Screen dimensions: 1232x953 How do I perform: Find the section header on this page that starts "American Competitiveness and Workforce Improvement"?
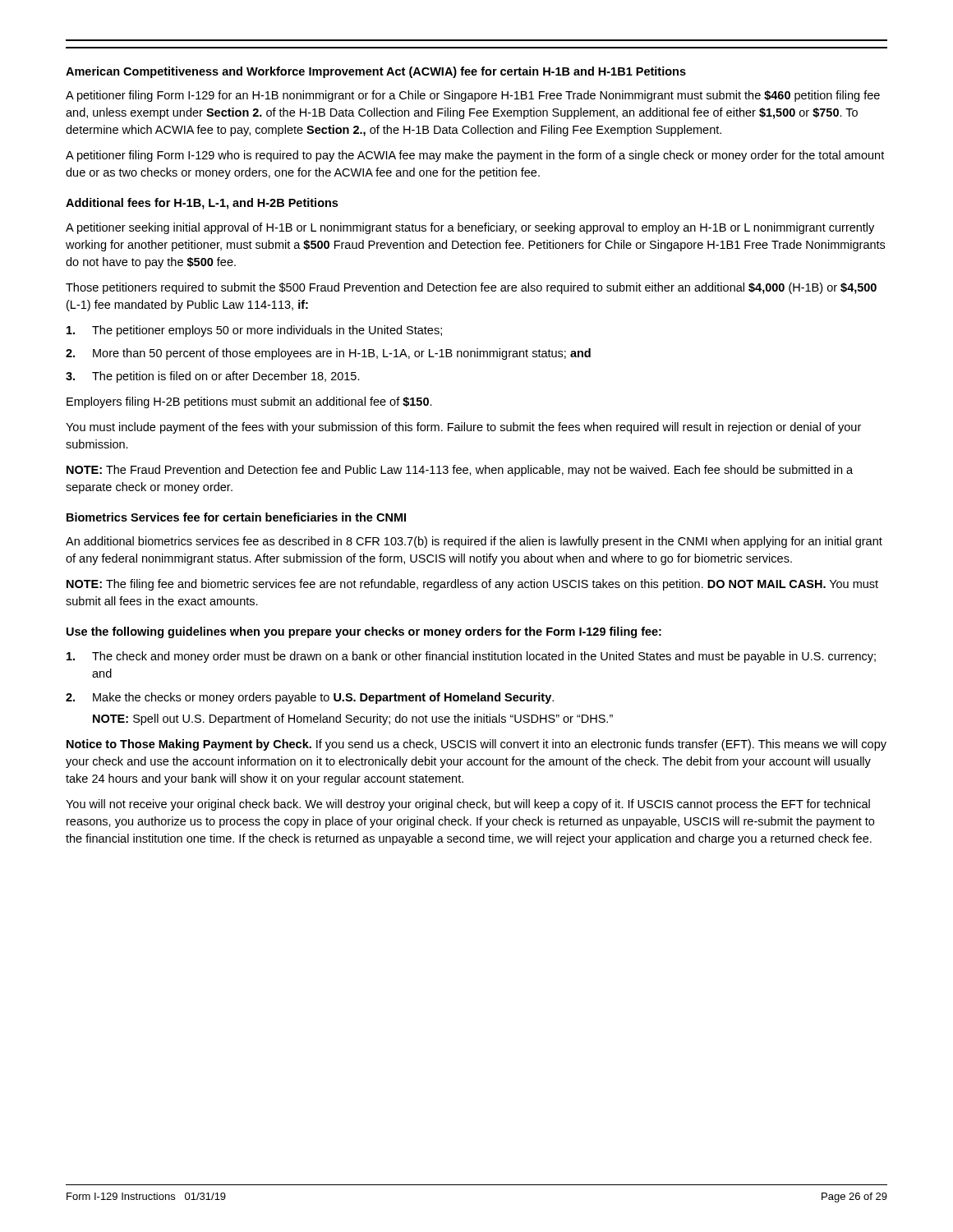[376, 71]
